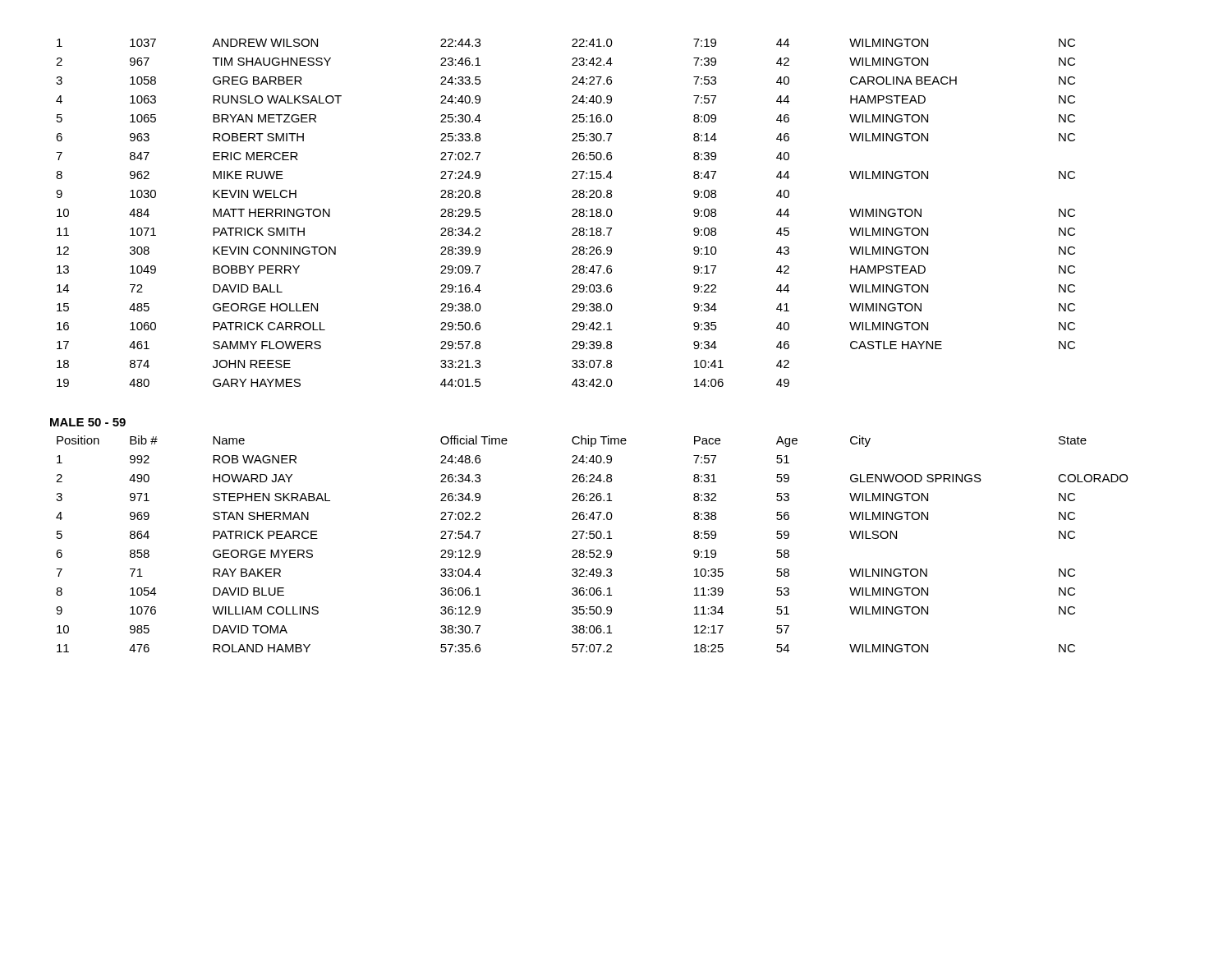
Task: Select the table that reads "HOWARD JAY"
Action: click(x=616, y=544)
